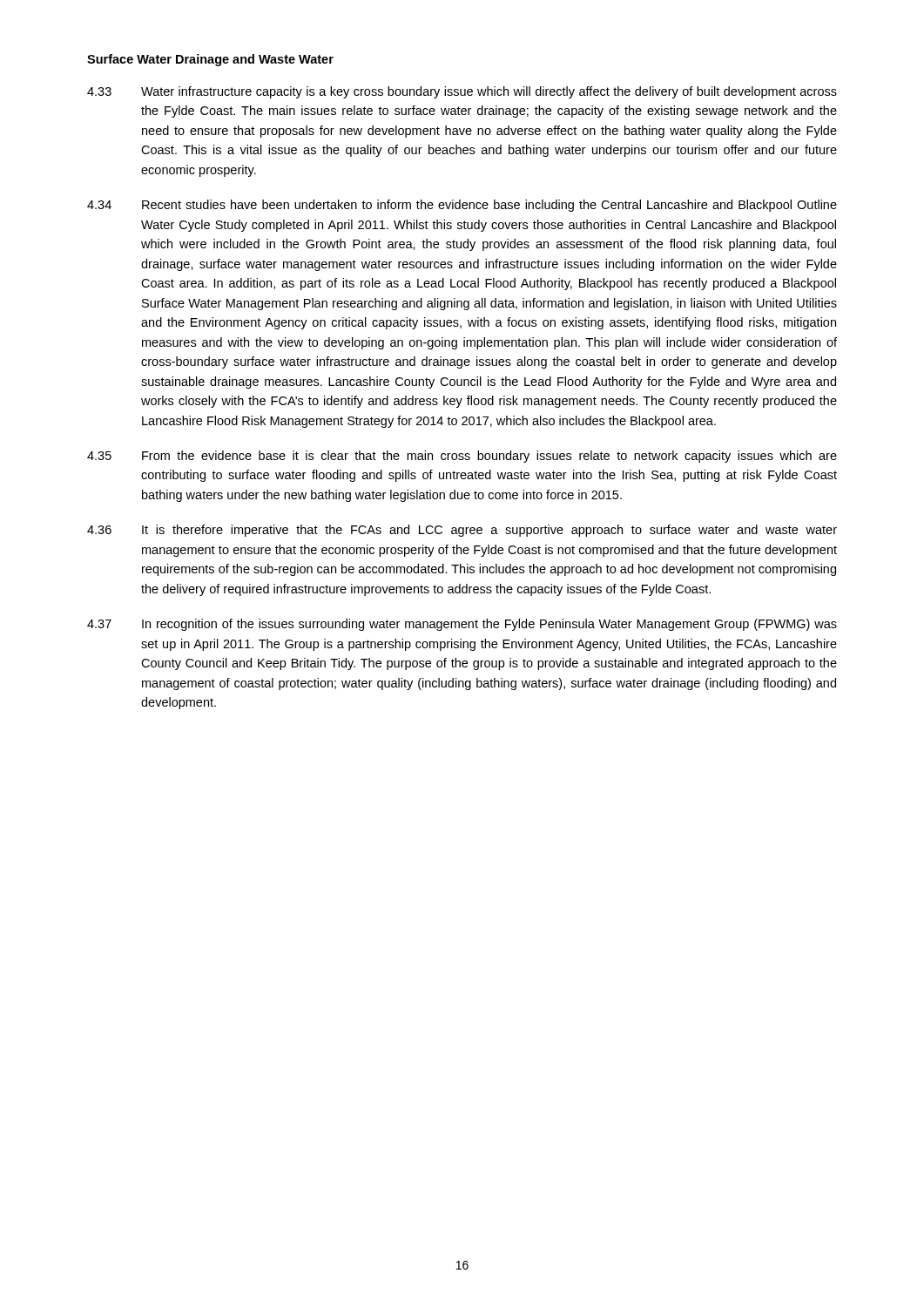Find the list item that says "4.35 From the evidence base it is clear"
Viewport: 924px width, 1307px height.
[x=462, y=475]
